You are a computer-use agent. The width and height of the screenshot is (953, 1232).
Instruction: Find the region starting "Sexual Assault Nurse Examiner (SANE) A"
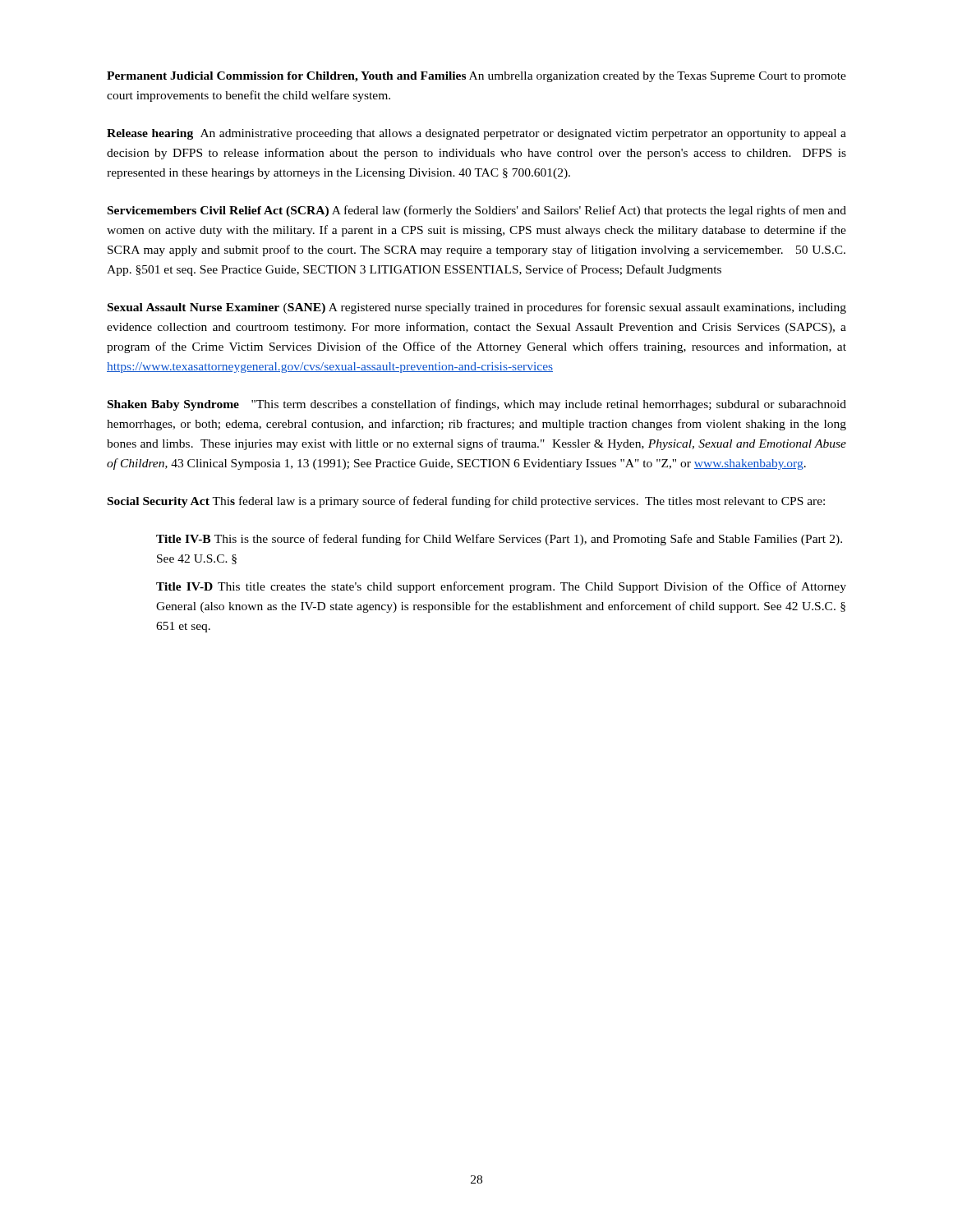pos(476,337)
